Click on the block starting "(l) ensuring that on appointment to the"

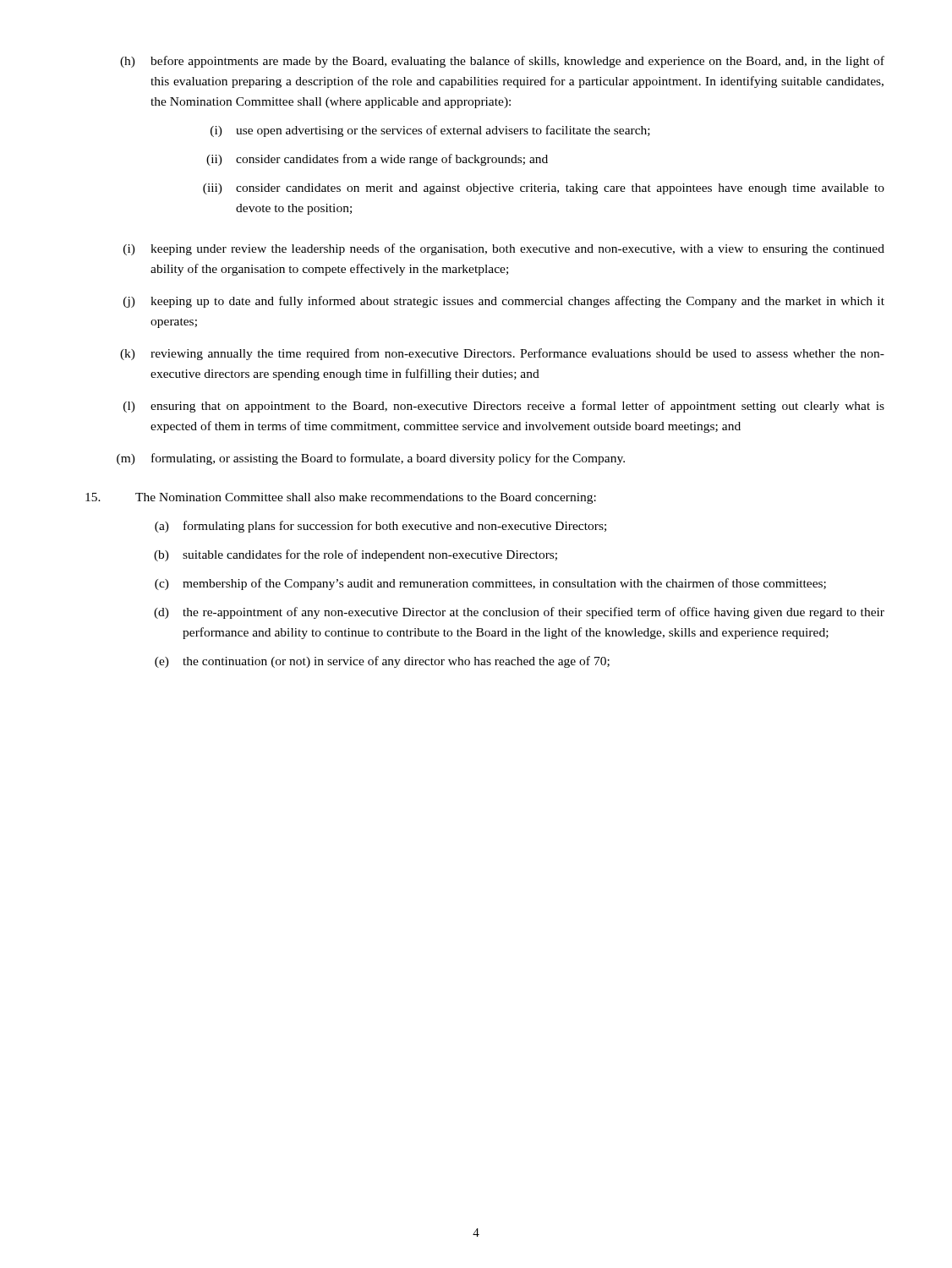[x=484, y=416]
